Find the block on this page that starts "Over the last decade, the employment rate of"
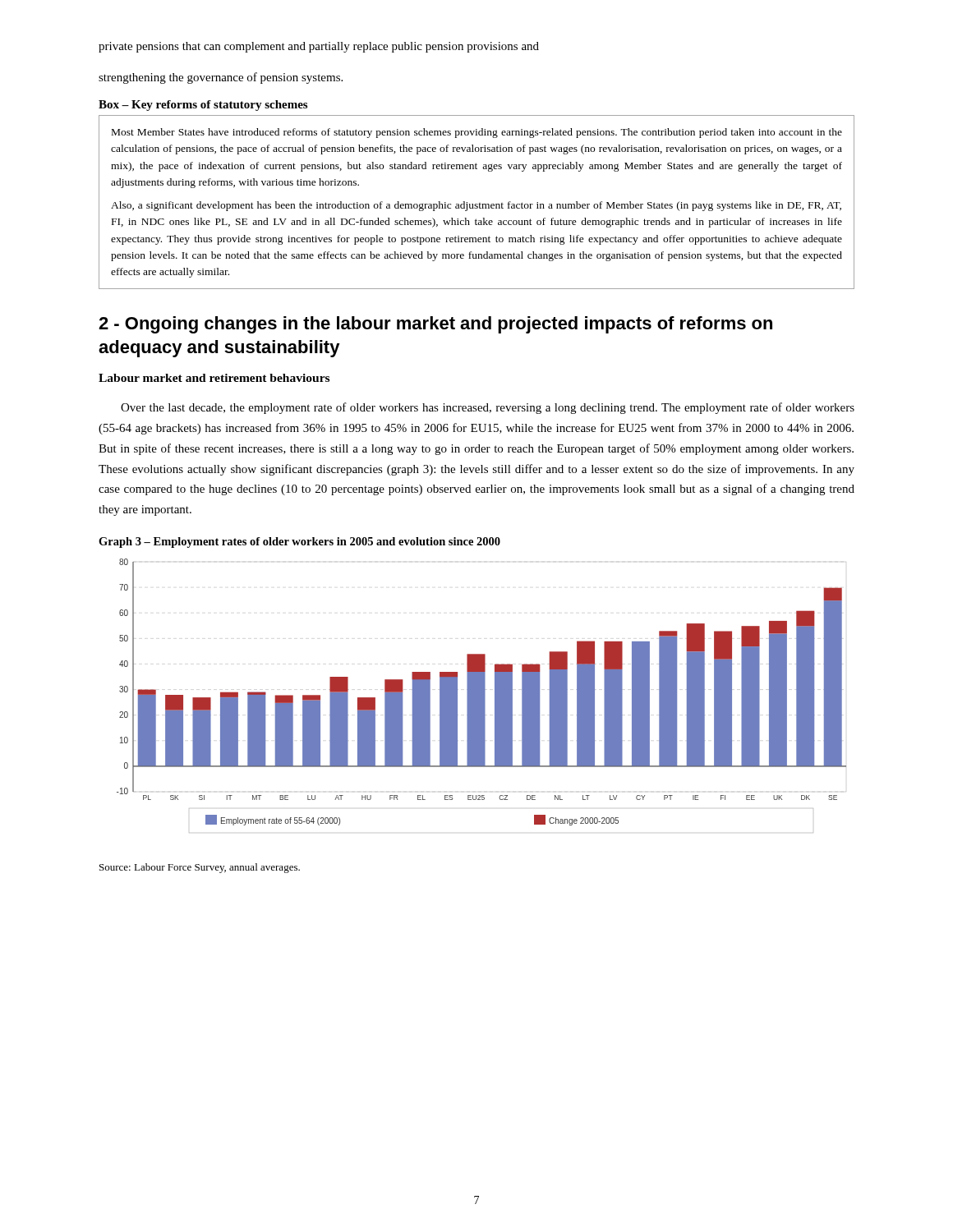Screen dimensions: 1232x953 pyautogui.click(x=476, y=459)
